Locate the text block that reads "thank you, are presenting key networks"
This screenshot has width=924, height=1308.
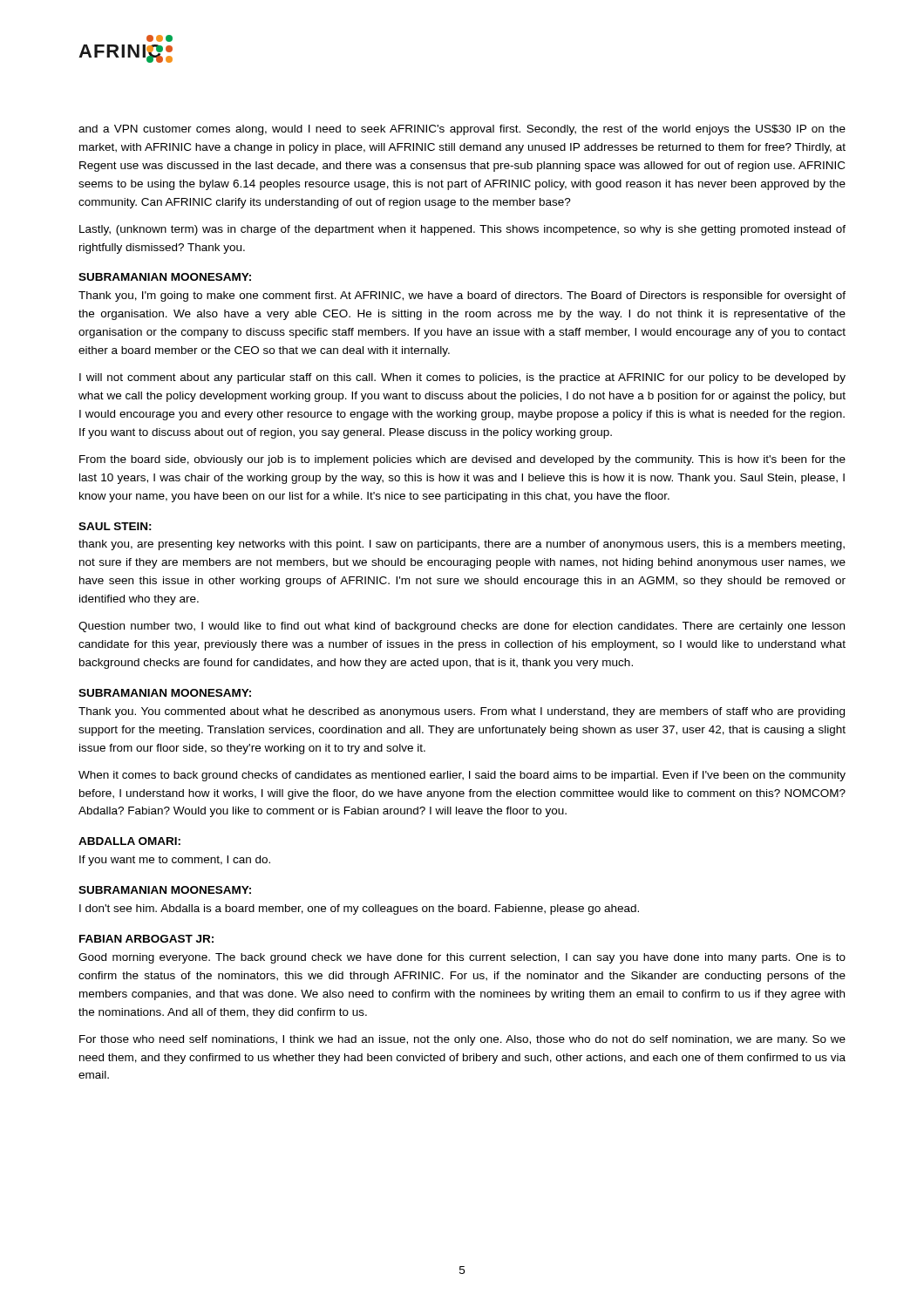click(x=462, y=571)
